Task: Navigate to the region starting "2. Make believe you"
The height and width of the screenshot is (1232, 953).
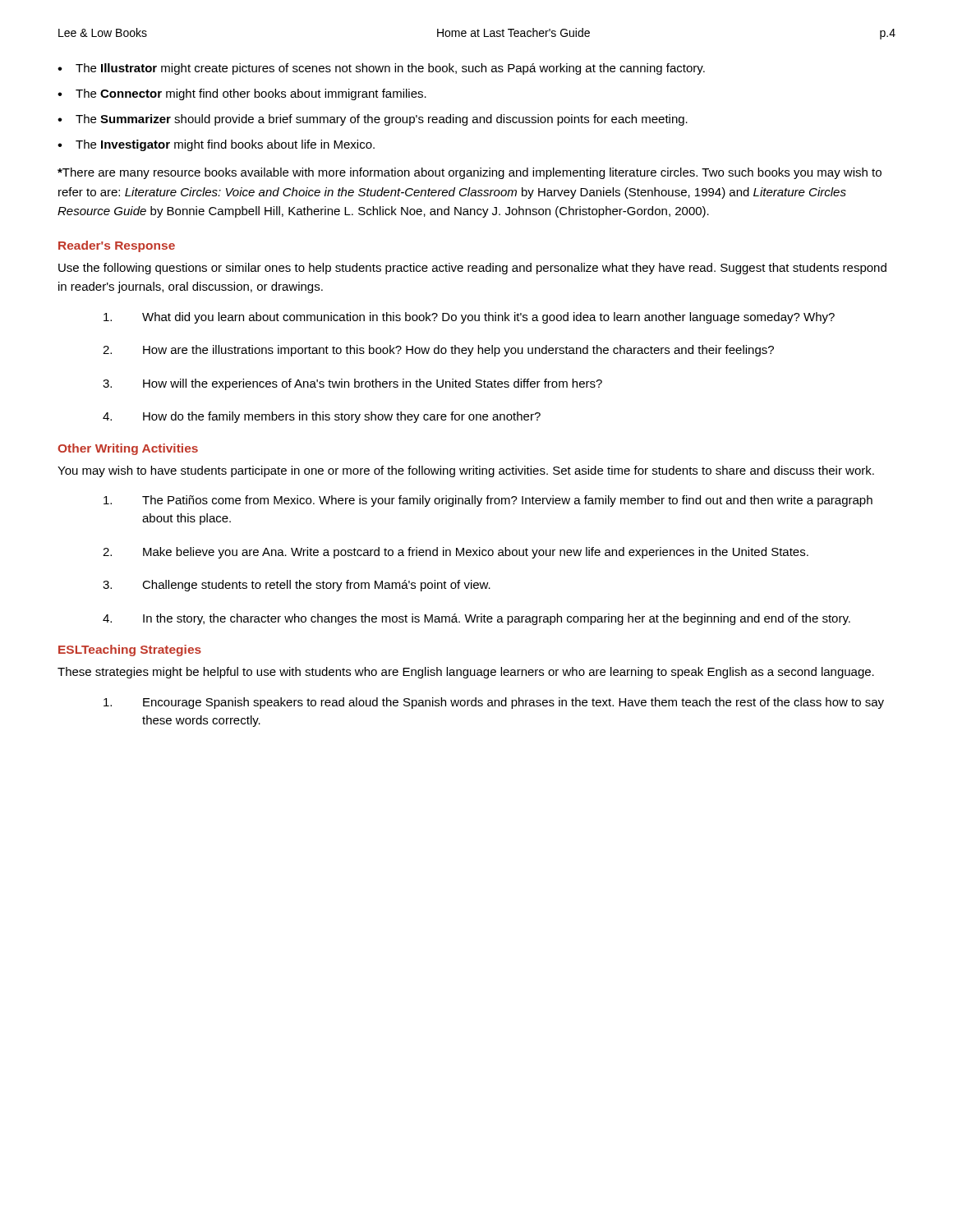Action: click(476, 552)
